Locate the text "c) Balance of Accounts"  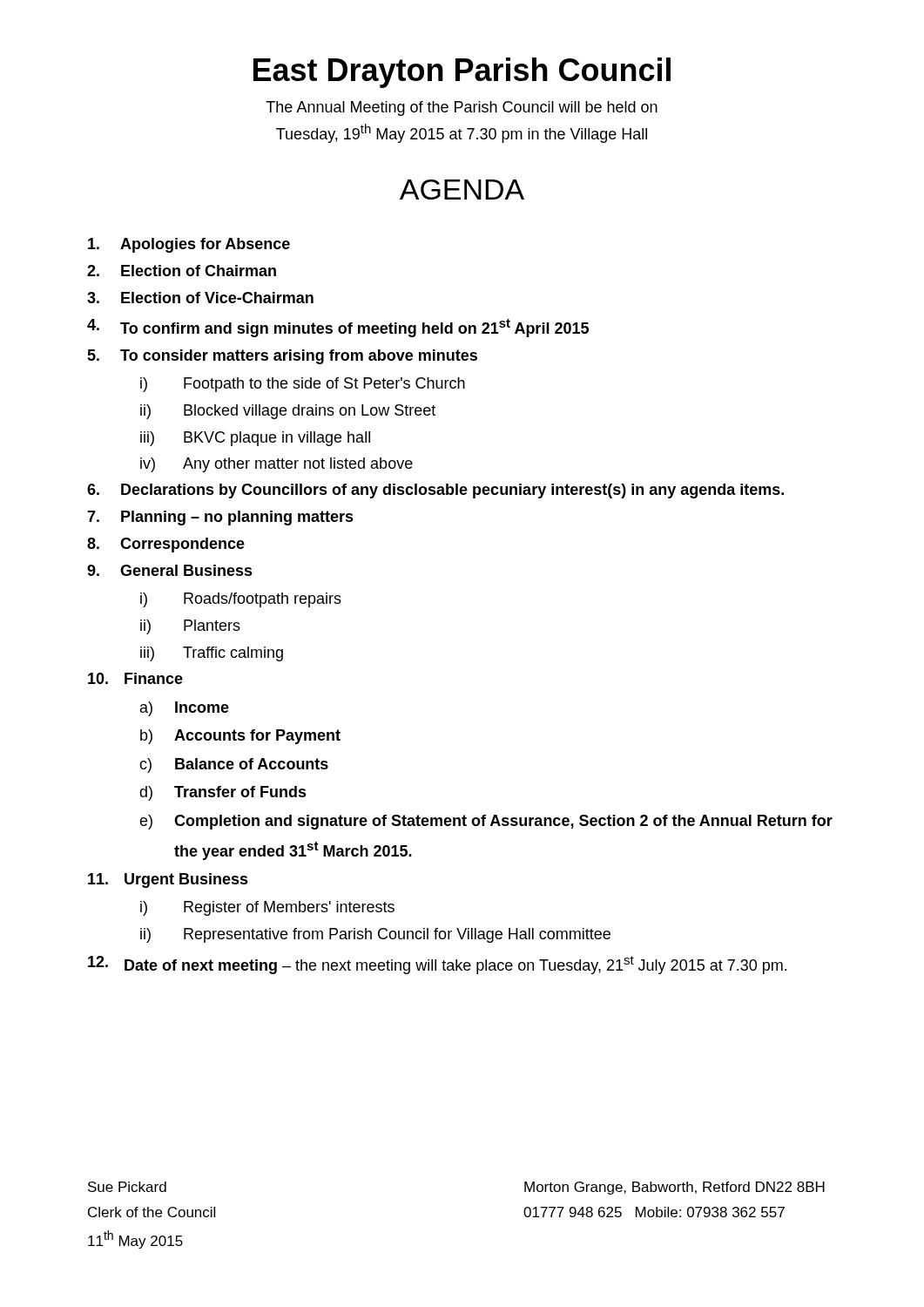coord(234,765)
